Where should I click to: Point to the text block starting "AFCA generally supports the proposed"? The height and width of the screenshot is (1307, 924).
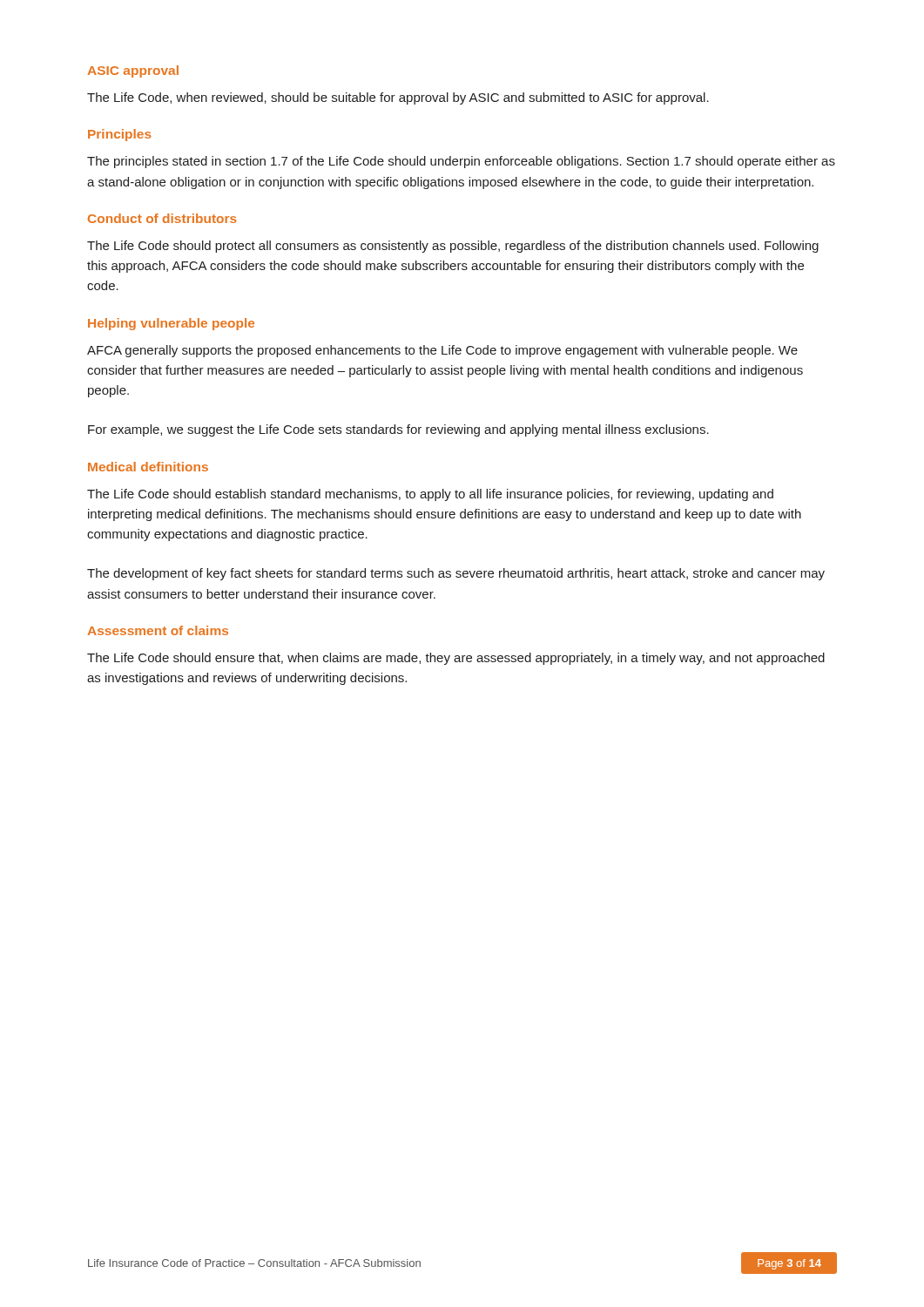(445, 370)
